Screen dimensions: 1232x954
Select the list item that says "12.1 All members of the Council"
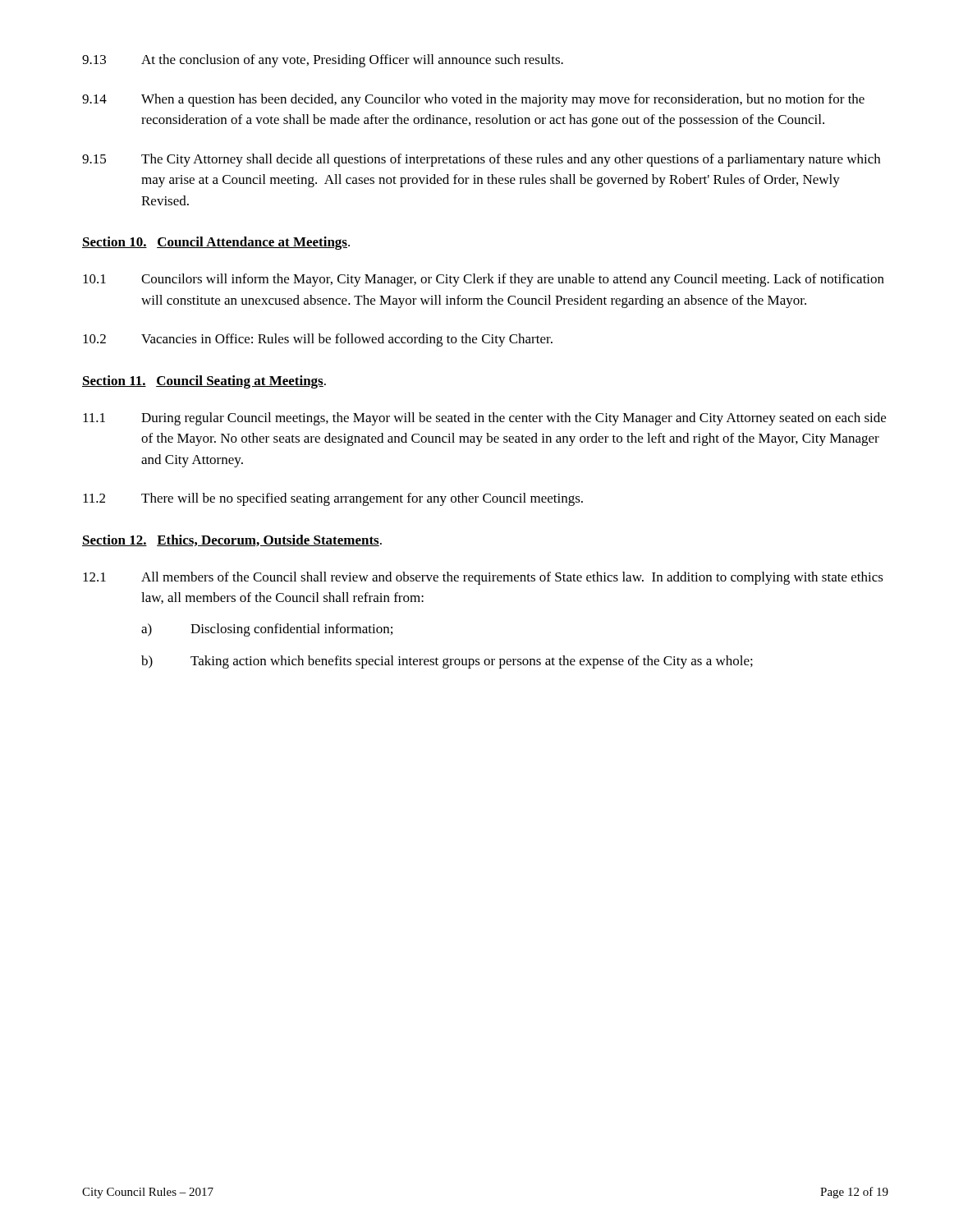coord(483,578)
